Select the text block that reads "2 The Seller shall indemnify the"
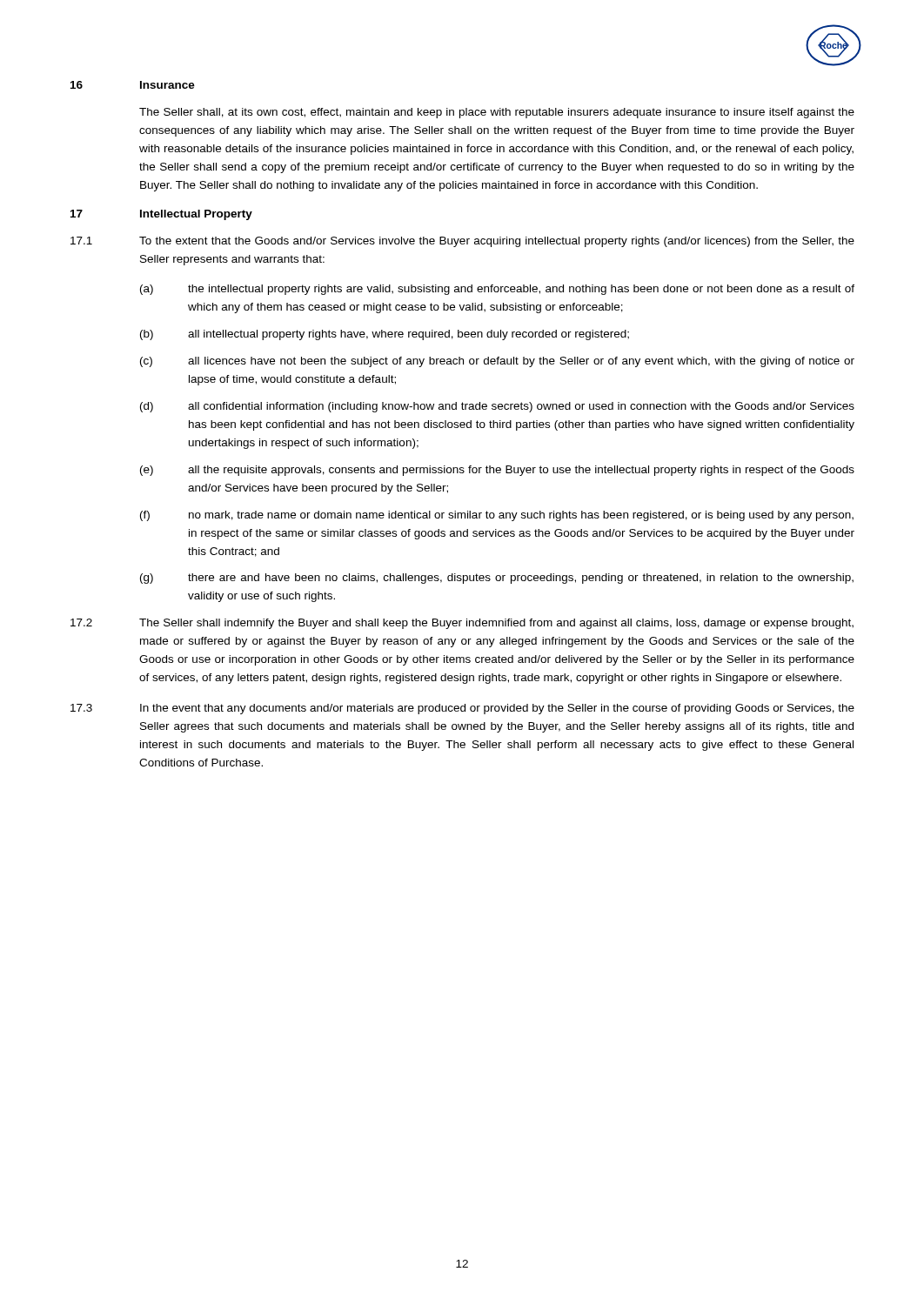 462,651
